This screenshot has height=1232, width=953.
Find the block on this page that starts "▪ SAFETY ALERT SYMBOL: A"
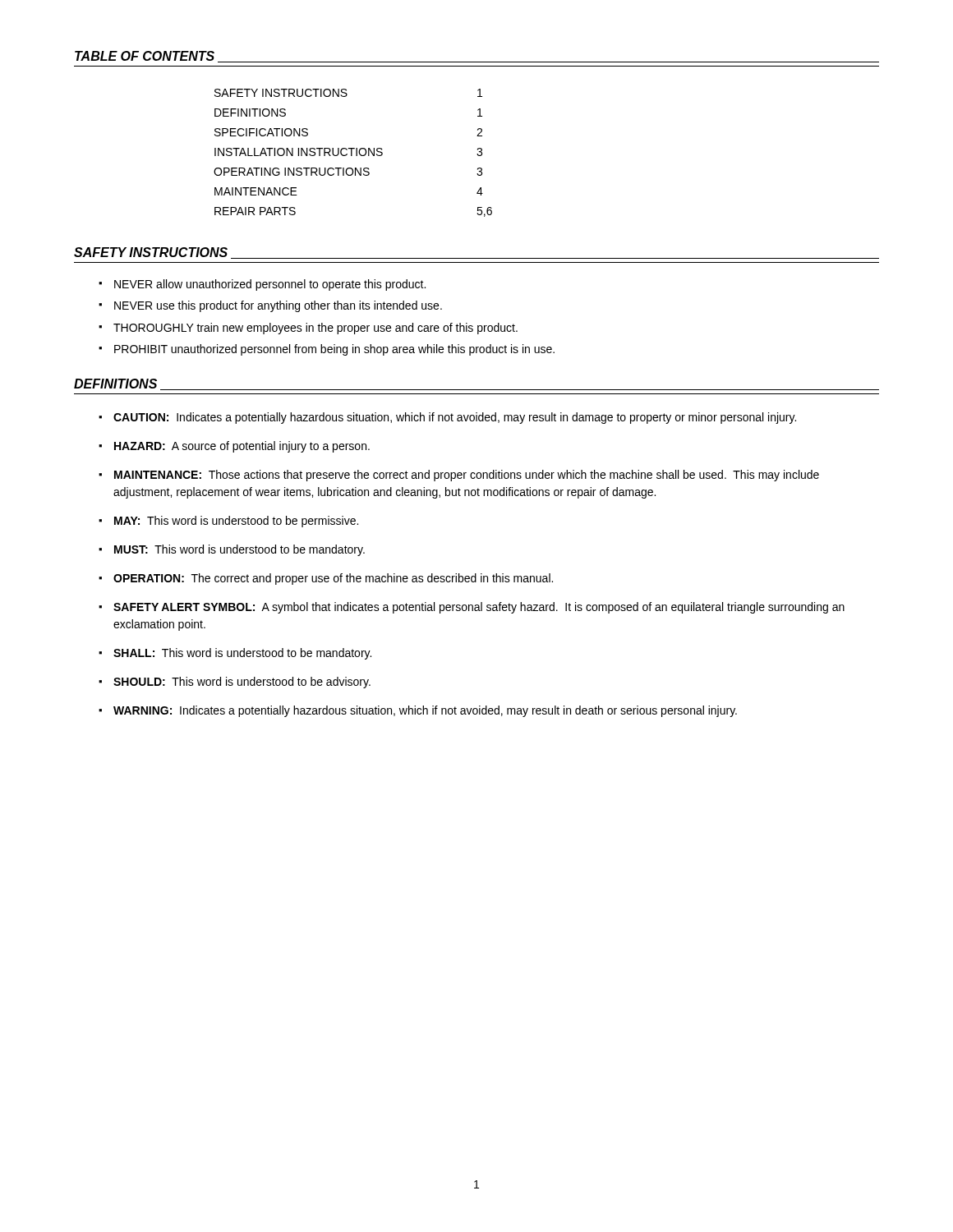click(489, 616)
